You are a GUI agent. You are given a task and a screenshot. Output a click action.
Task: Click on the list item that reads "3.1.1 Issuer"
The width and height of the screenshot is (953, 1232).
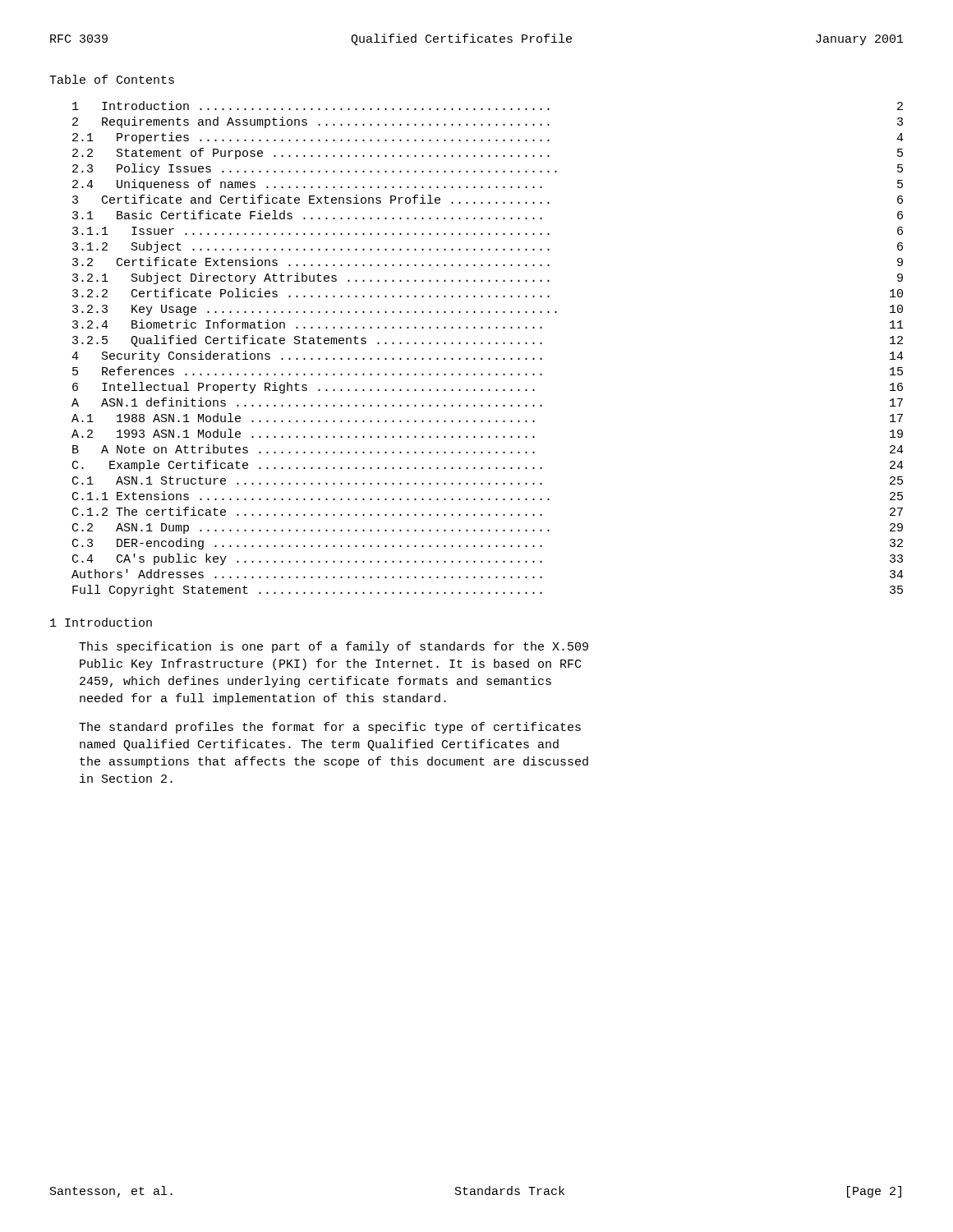tap(476, 232)
